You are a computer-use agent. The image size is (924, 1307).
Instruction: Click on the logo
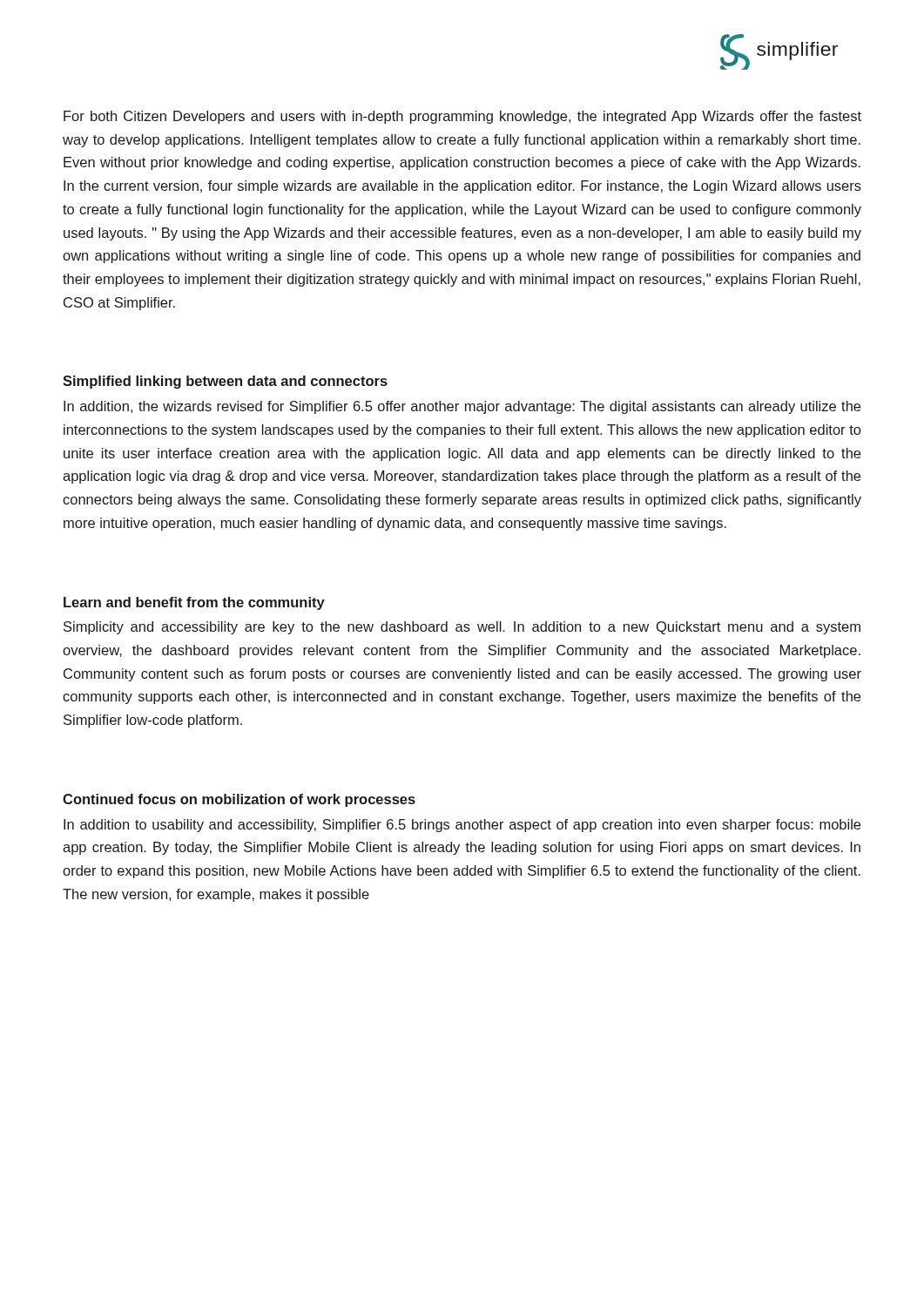[x=793, y=49]
